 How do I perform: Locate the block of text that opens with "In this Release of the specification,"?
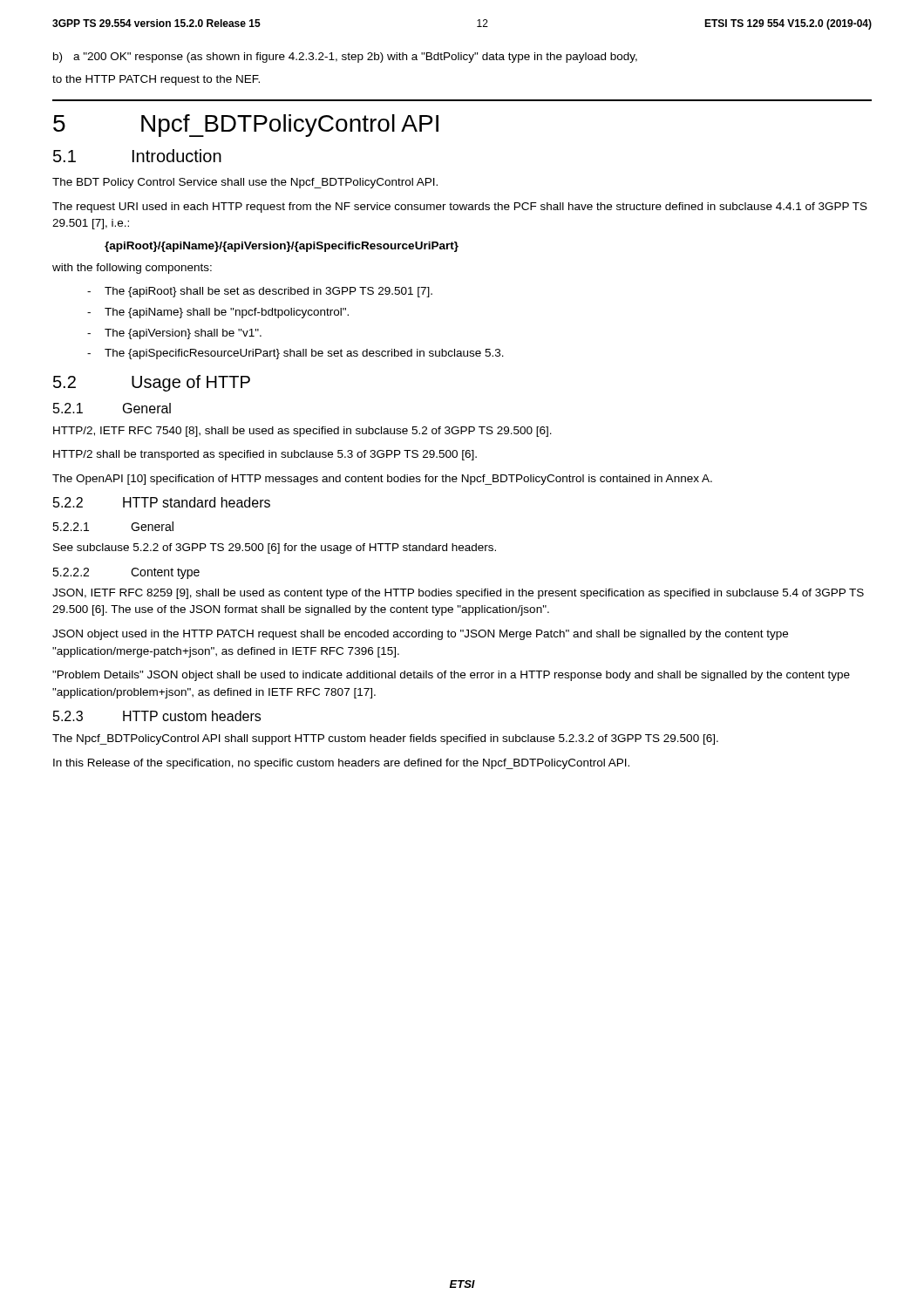tap(341, 762)
